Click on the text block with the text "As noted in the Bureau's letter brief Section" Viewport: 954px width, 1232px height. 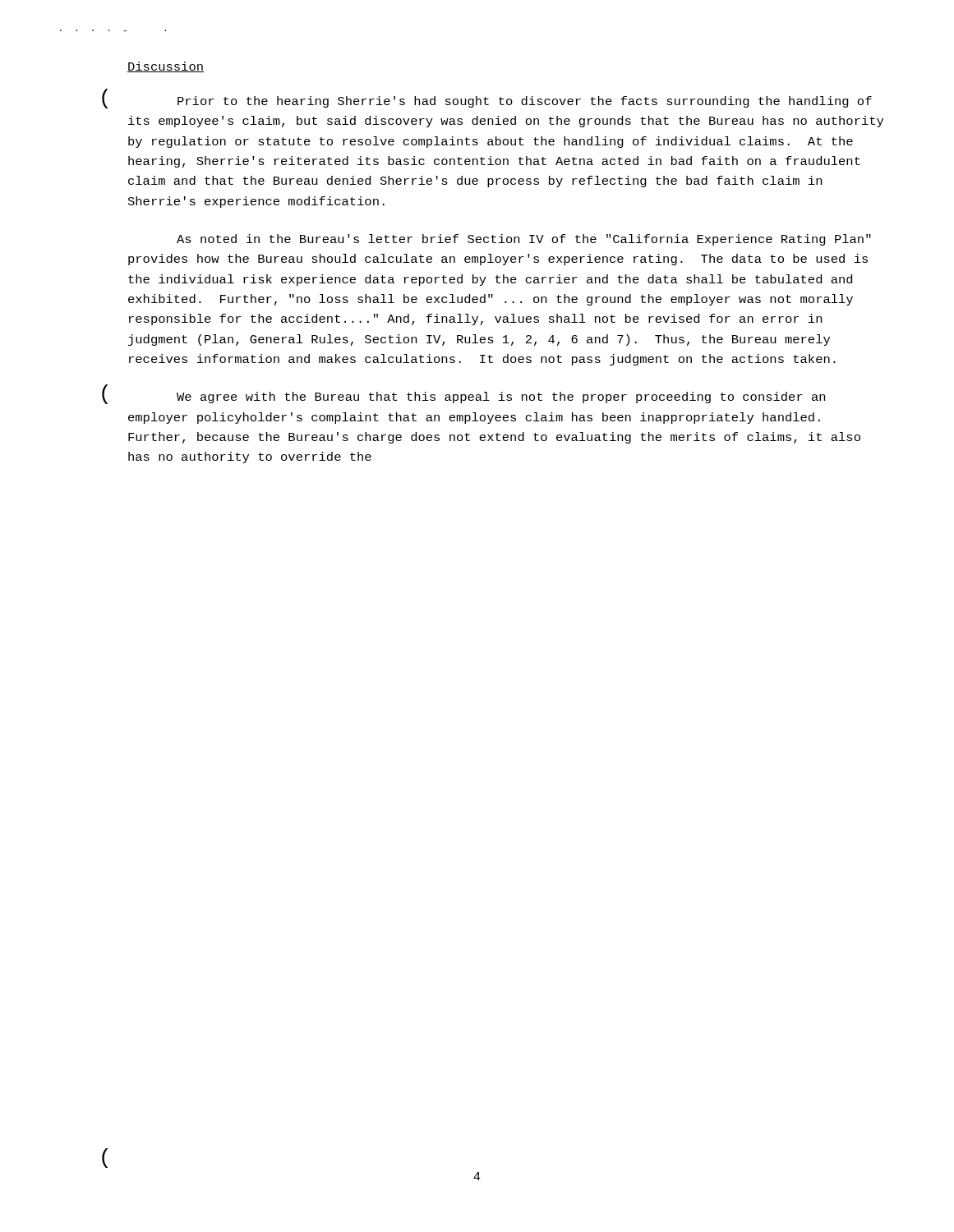point(500,300)
